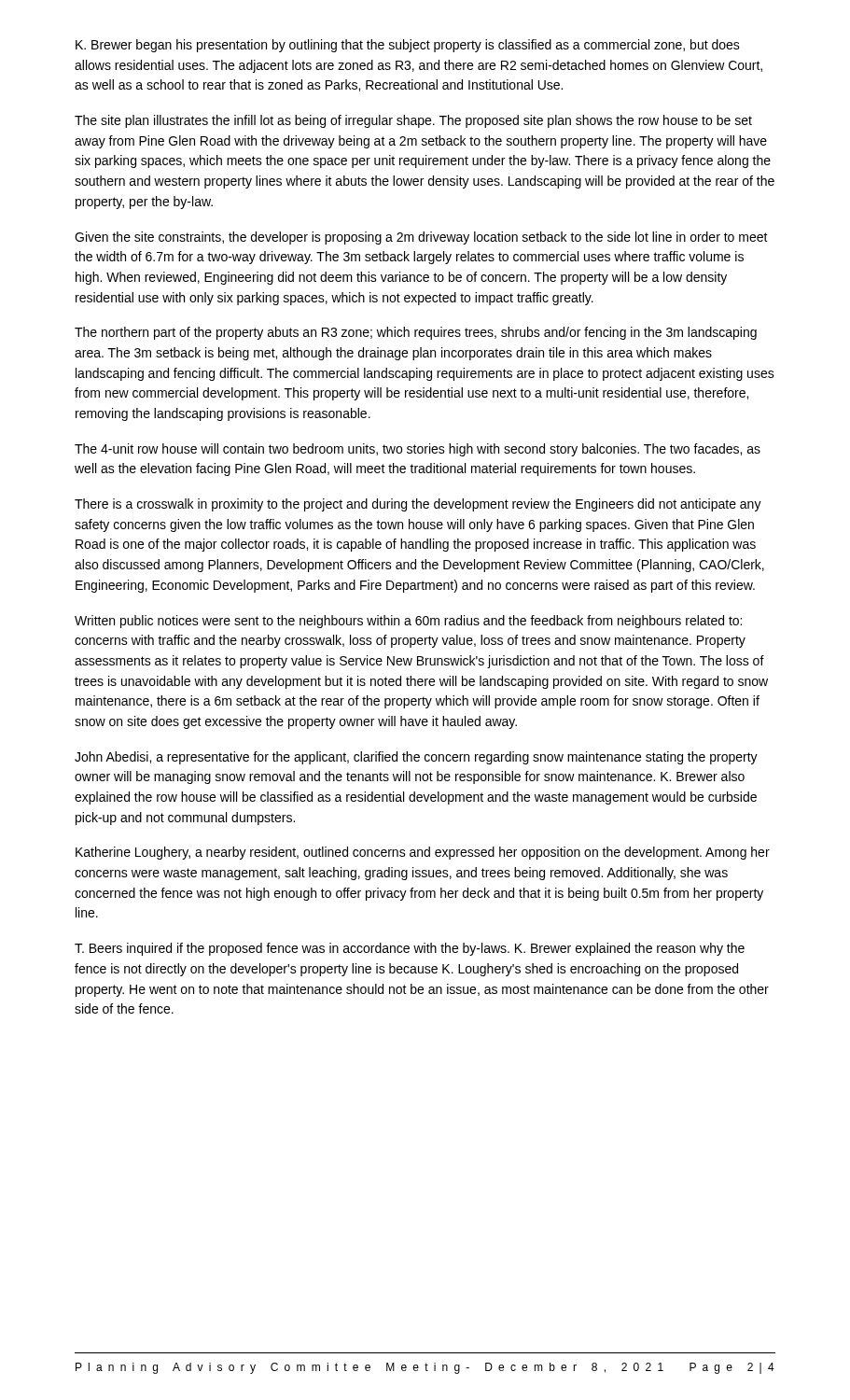Where is the passage that starts "There is a crosswalk in proximity to the"?
Screen dimensions: 1400x850
(x=420, y=545)
